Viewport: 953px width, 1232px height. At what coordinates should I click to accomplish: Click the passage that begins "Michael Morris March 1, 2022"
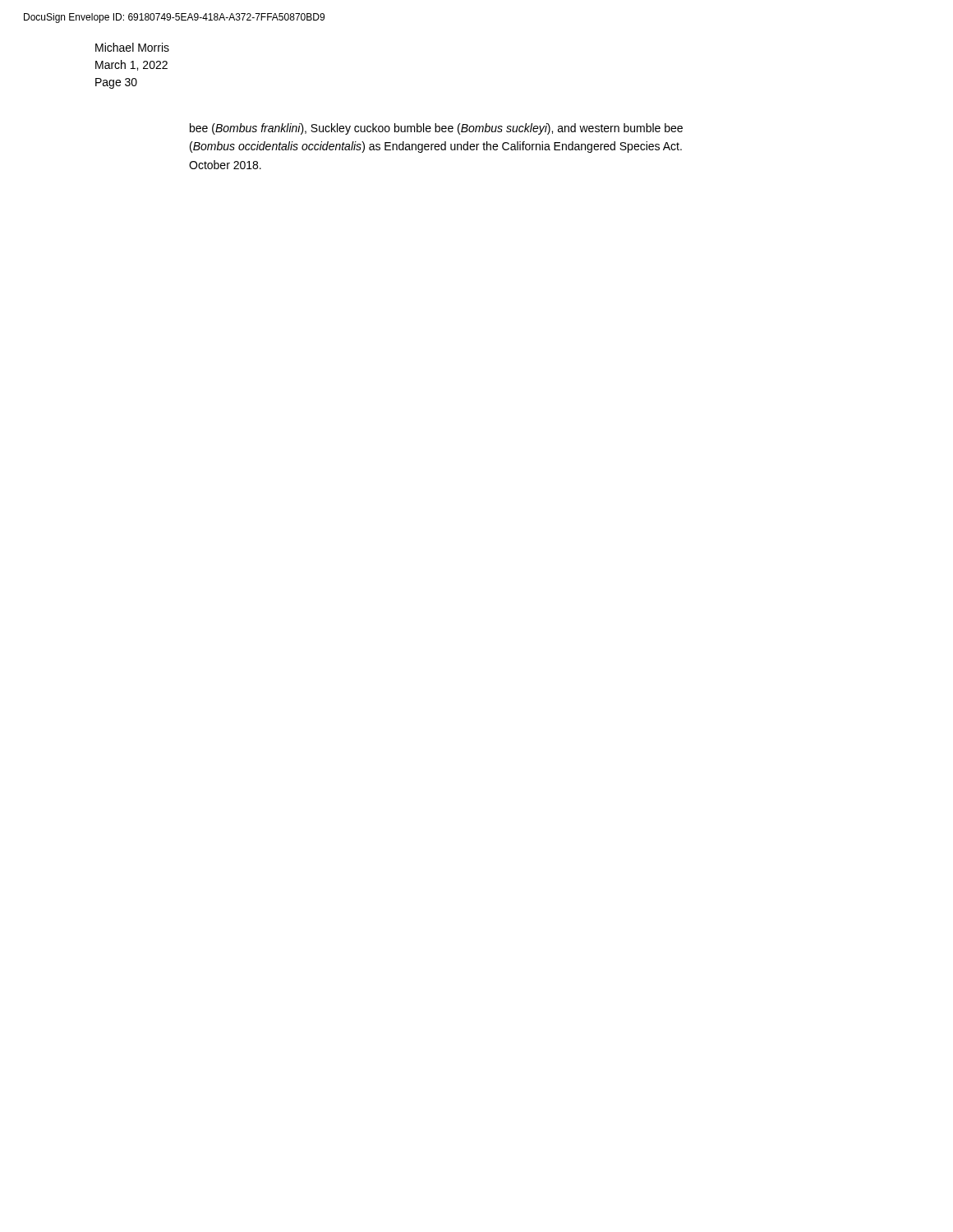point(132,65)
